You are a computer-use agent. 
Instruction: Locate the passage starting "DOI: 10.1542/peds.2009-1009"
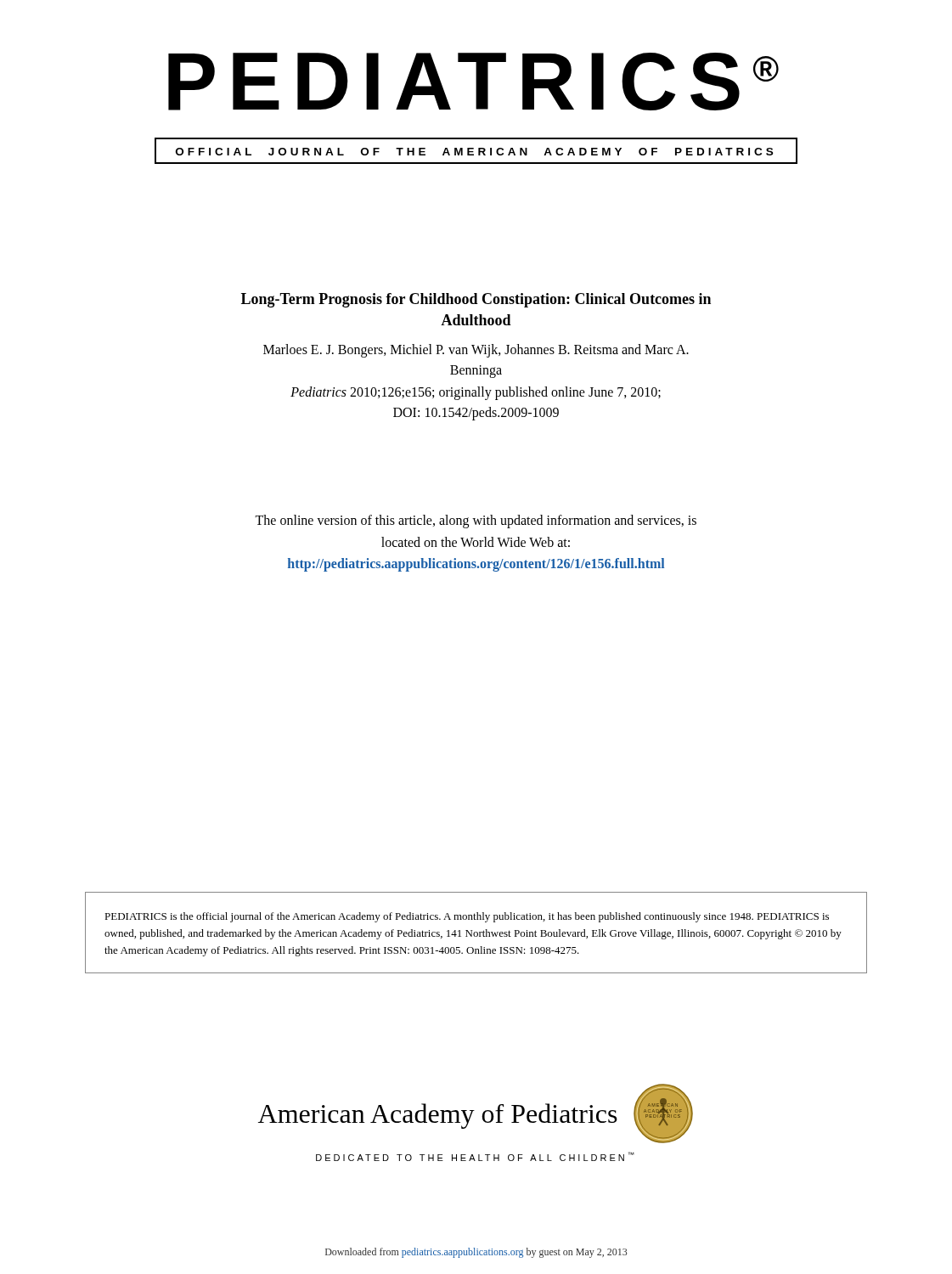pyautogui.click(x=476, y=413)
